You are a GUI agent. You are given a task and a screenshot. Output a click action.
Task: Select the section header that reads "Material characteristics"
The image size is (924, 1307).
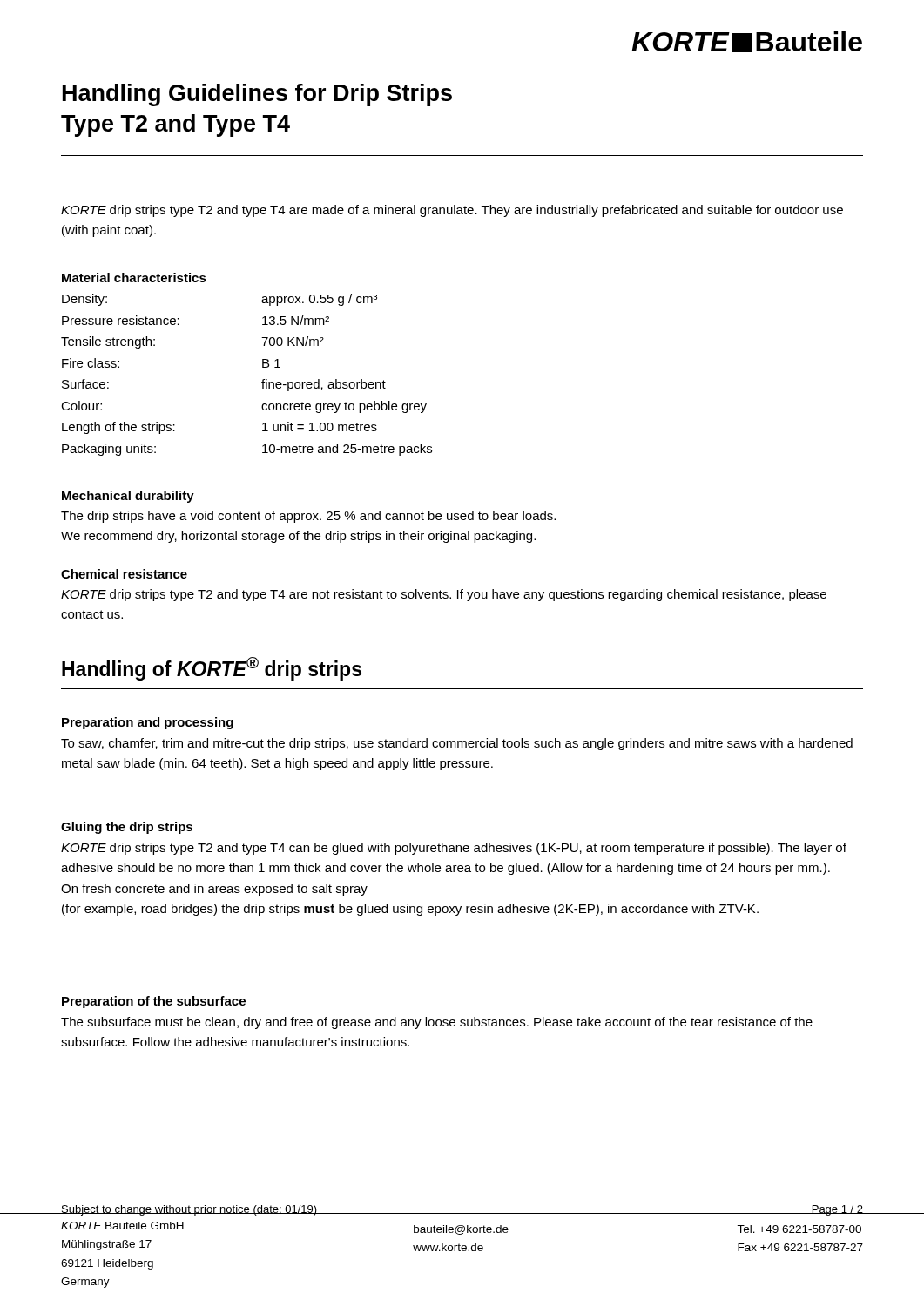[x=134, y=278]
